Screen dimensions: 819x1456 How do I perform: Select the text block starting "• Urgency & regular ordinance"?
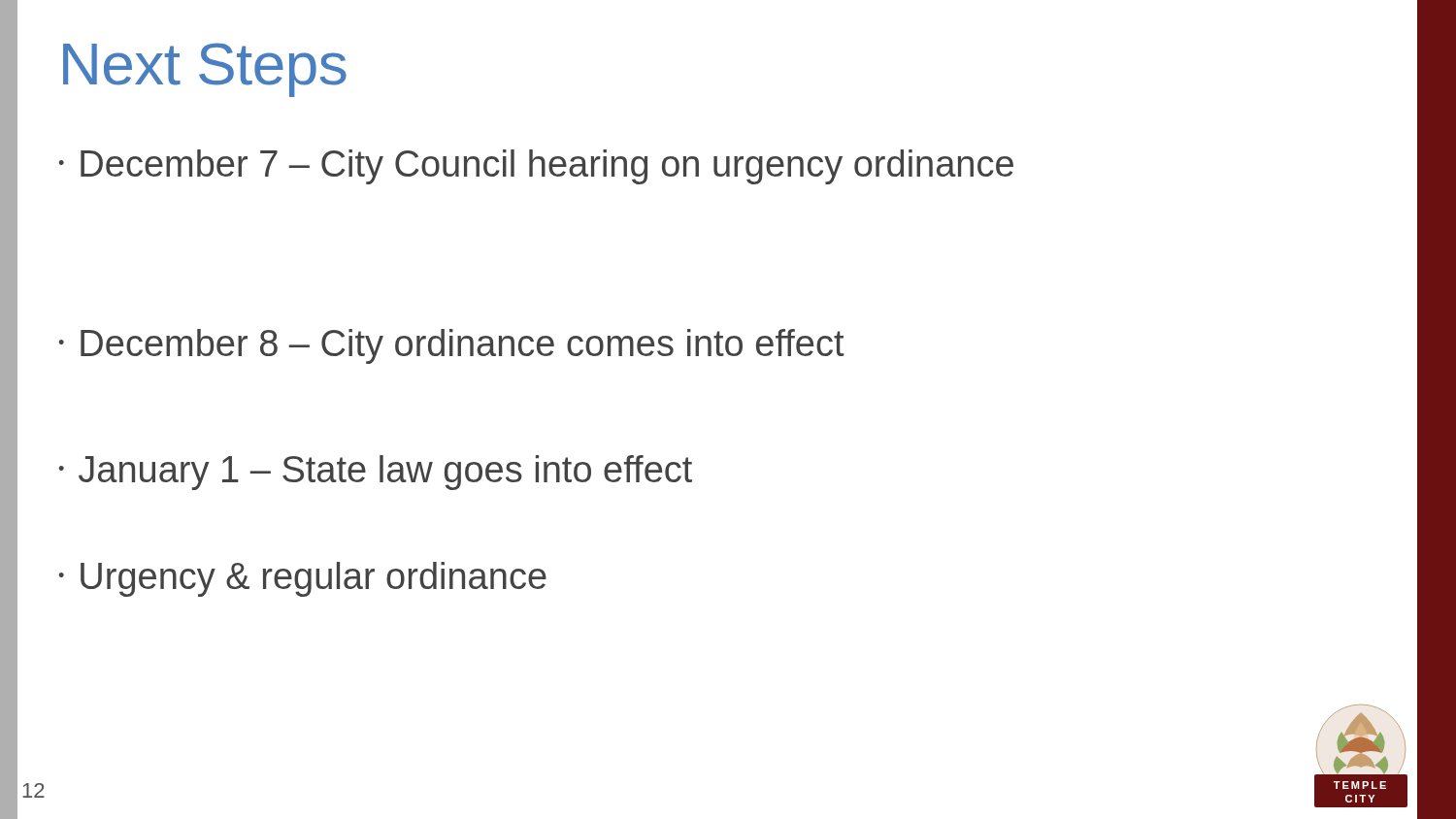[x=303, y=577]
